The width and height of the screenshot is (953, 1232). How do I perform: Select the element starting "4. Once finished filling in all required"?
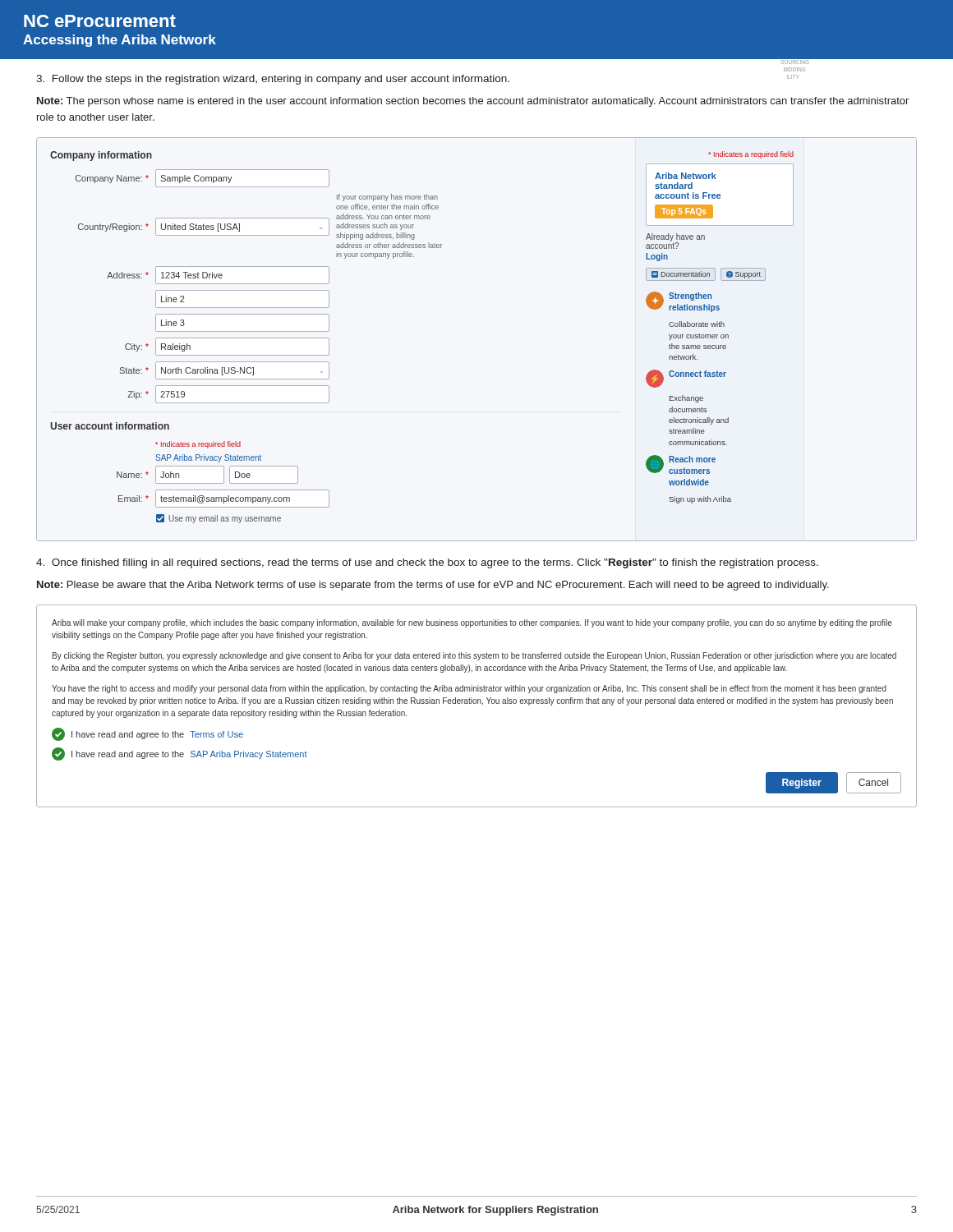tap(428, 562)
